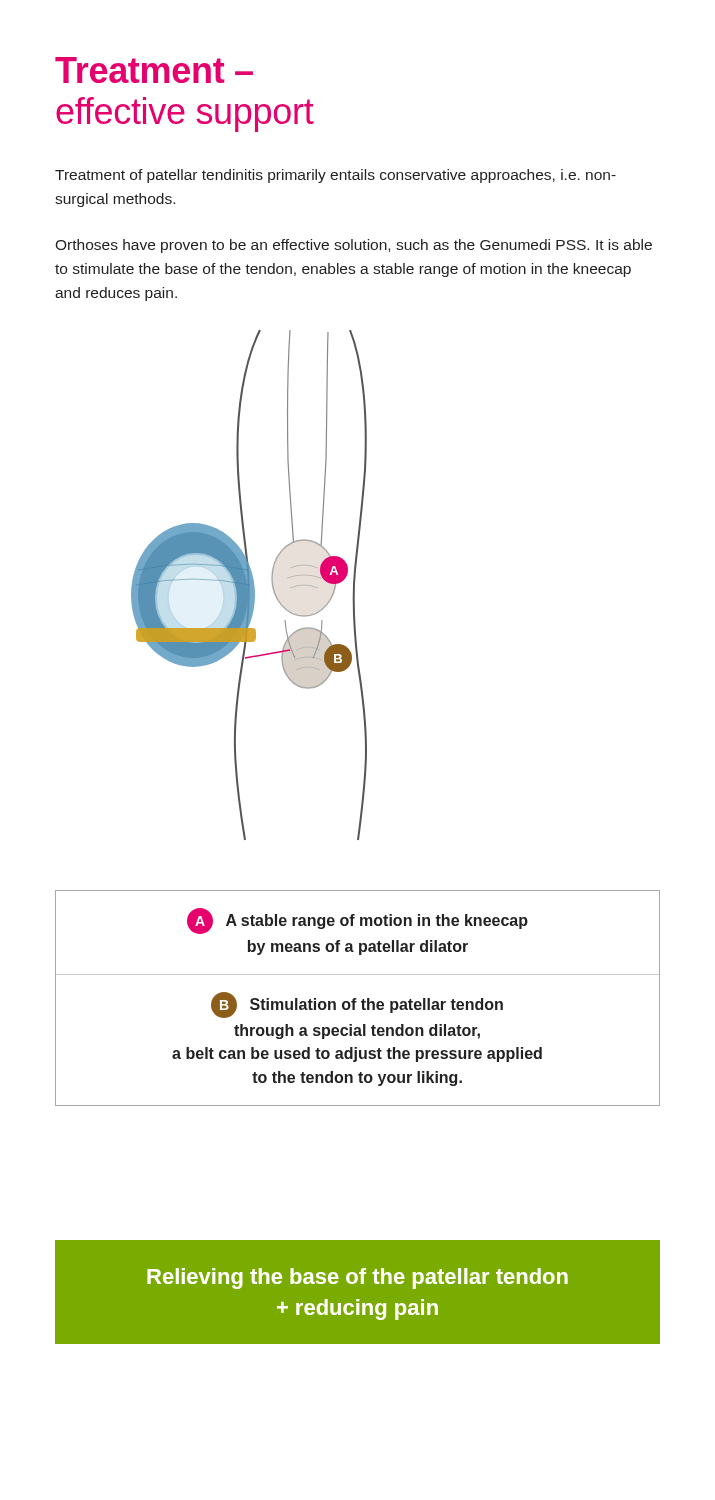Find the text starting "Treatment – effective support"

pyautogui.click(x=154, y=70)
